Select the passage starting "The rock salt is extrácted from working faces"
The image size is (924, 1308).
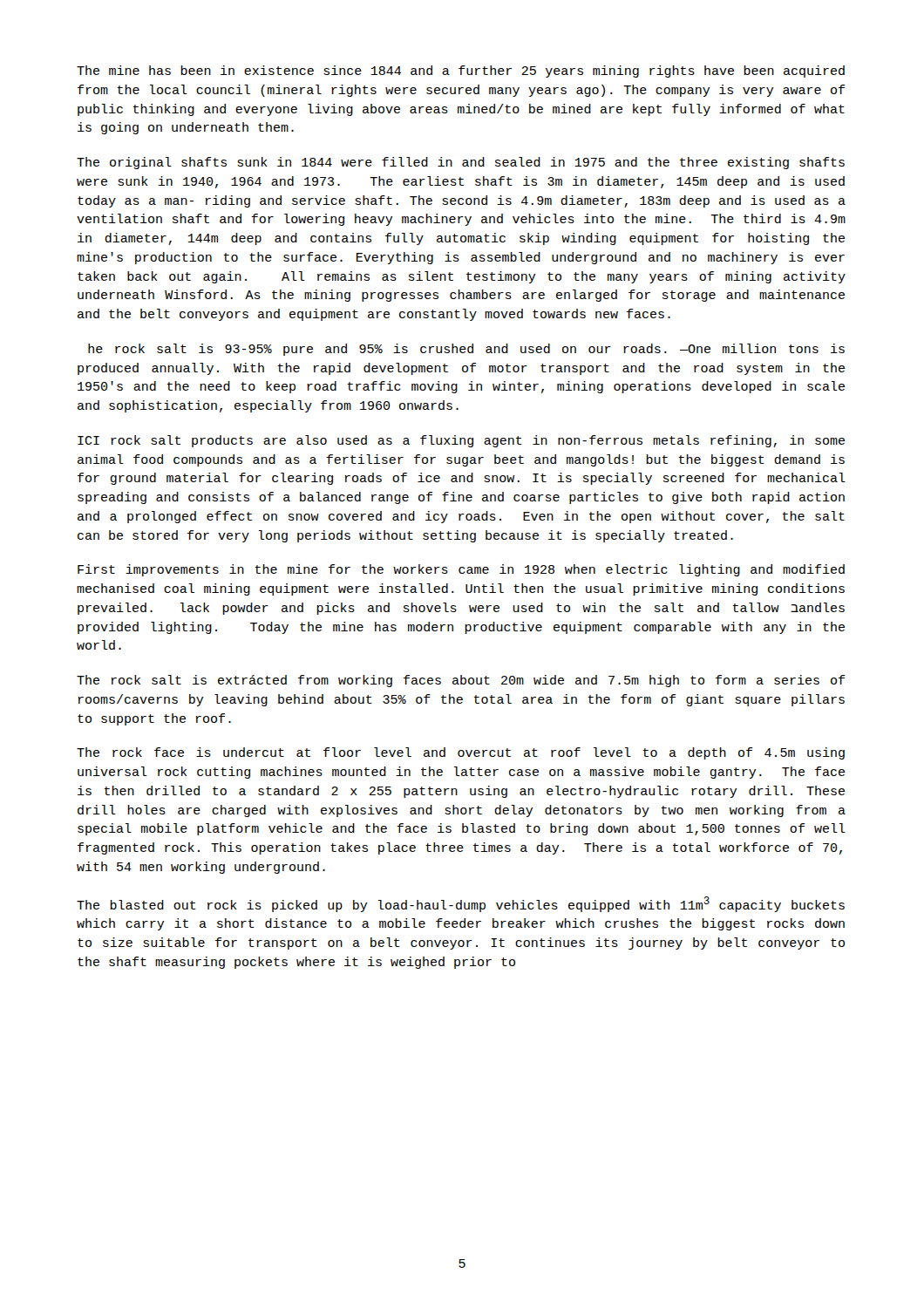(461, 700)
